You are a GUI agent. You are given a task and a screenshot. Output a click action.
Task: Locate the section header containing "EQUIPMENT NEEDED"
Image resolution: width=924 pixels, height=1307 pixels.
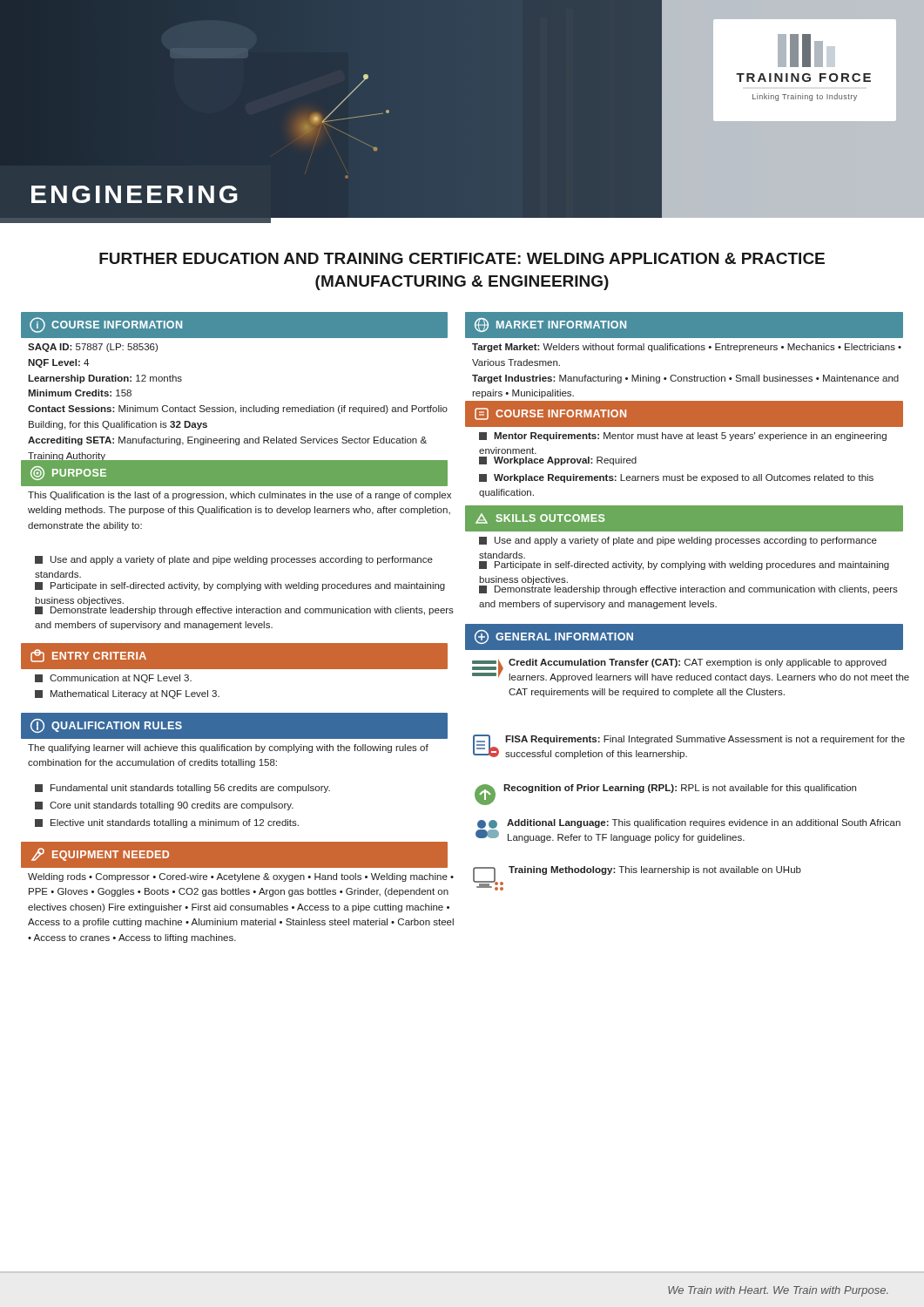point(234,855)
